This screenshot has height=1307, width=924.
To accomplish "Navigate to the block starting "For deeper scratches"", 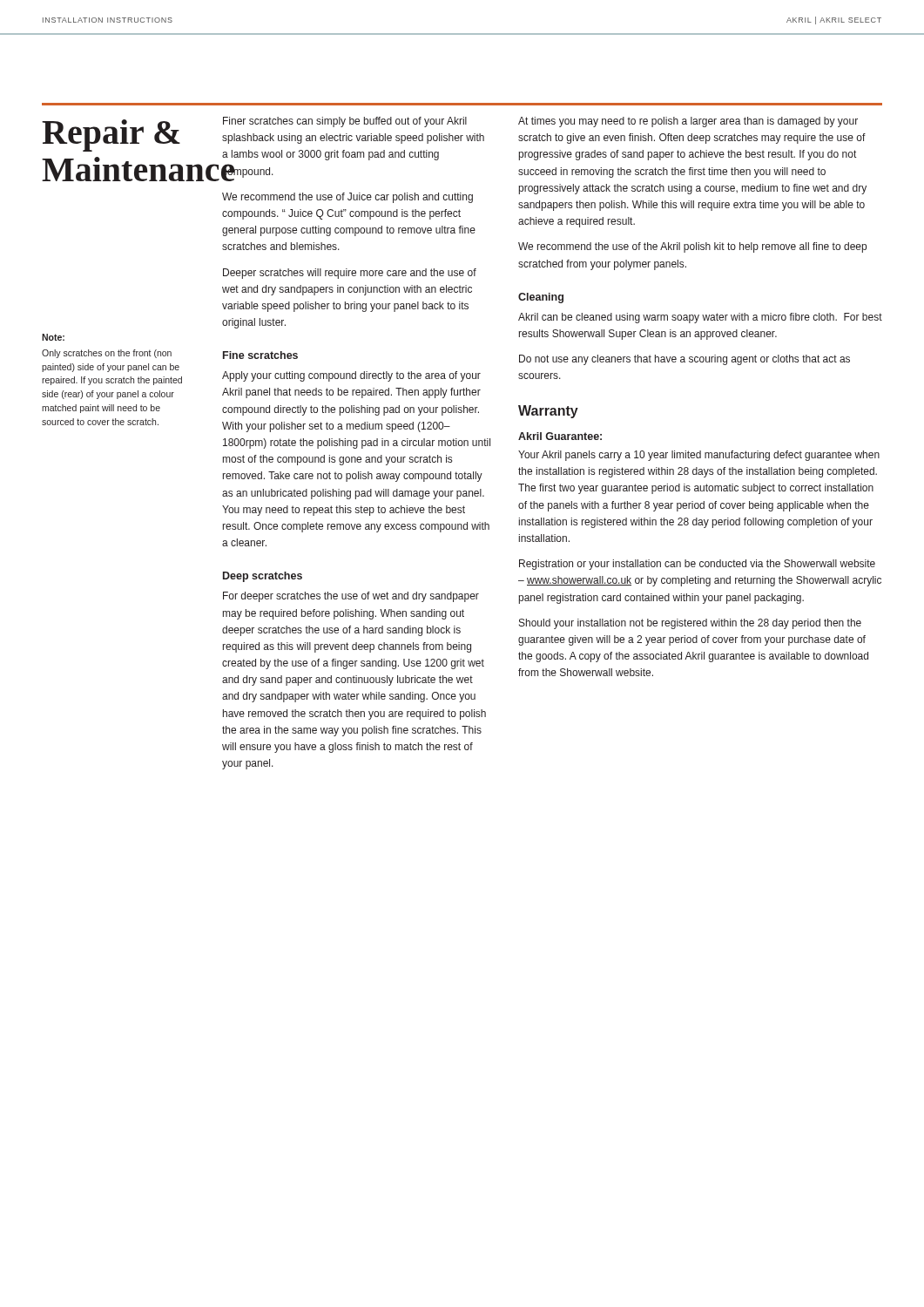I will point(357,680).
